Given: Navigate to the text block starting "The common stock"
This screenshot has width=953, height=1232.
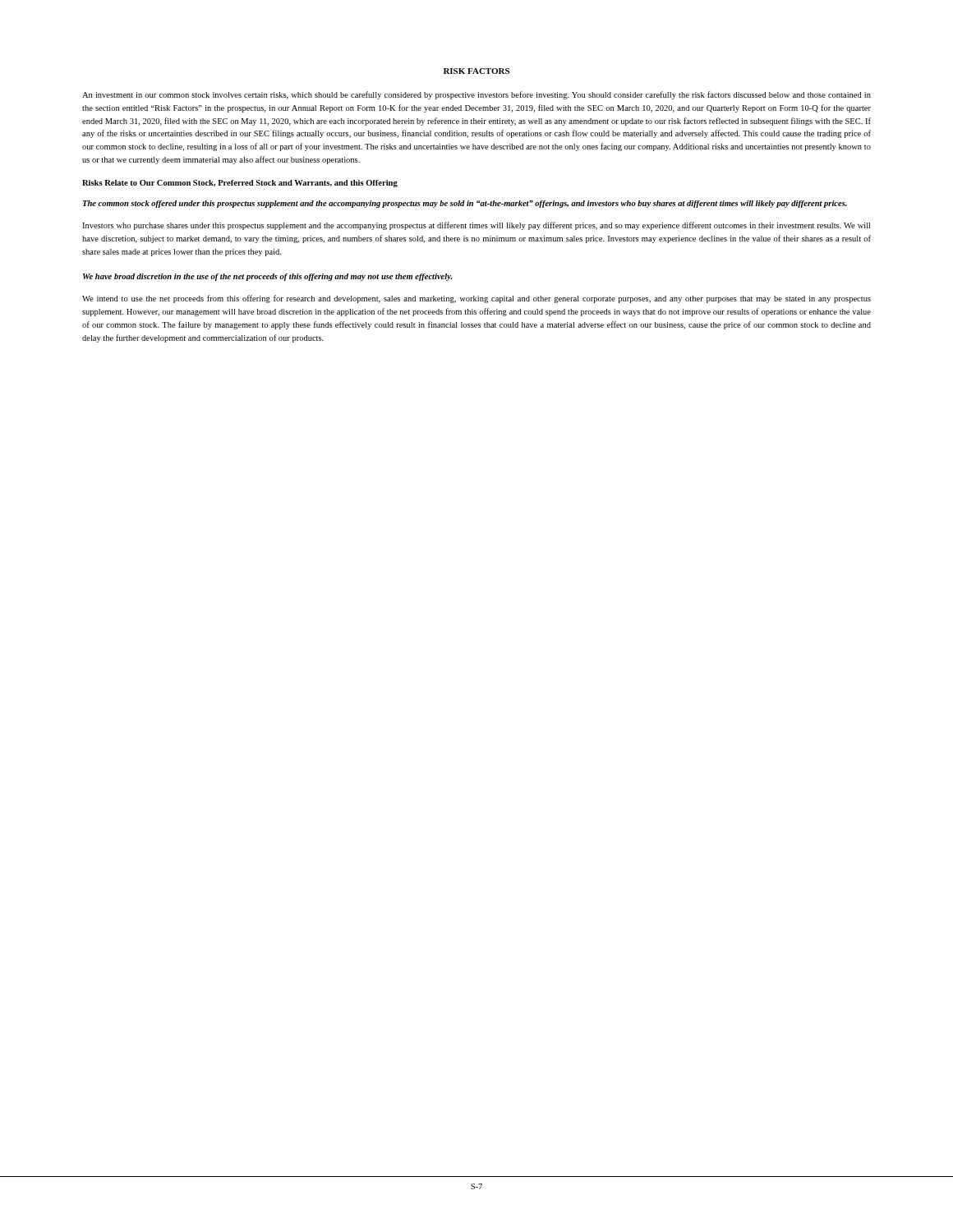Looking at the screenshot, I should (x=465, y=203).
